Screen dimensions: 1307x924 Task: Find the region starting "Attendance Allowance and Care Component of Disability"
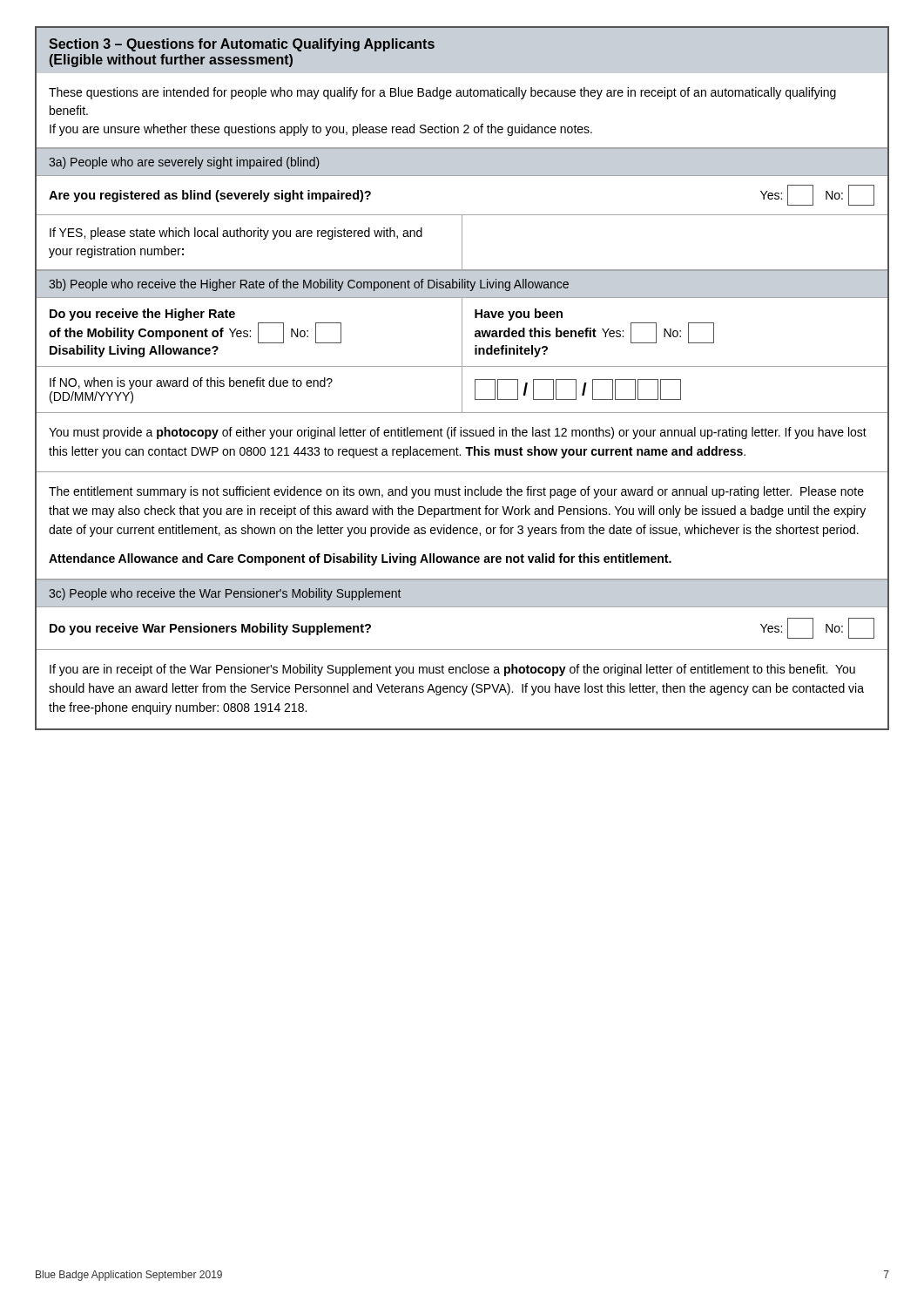pyautogui.click(x=360, y=559)
